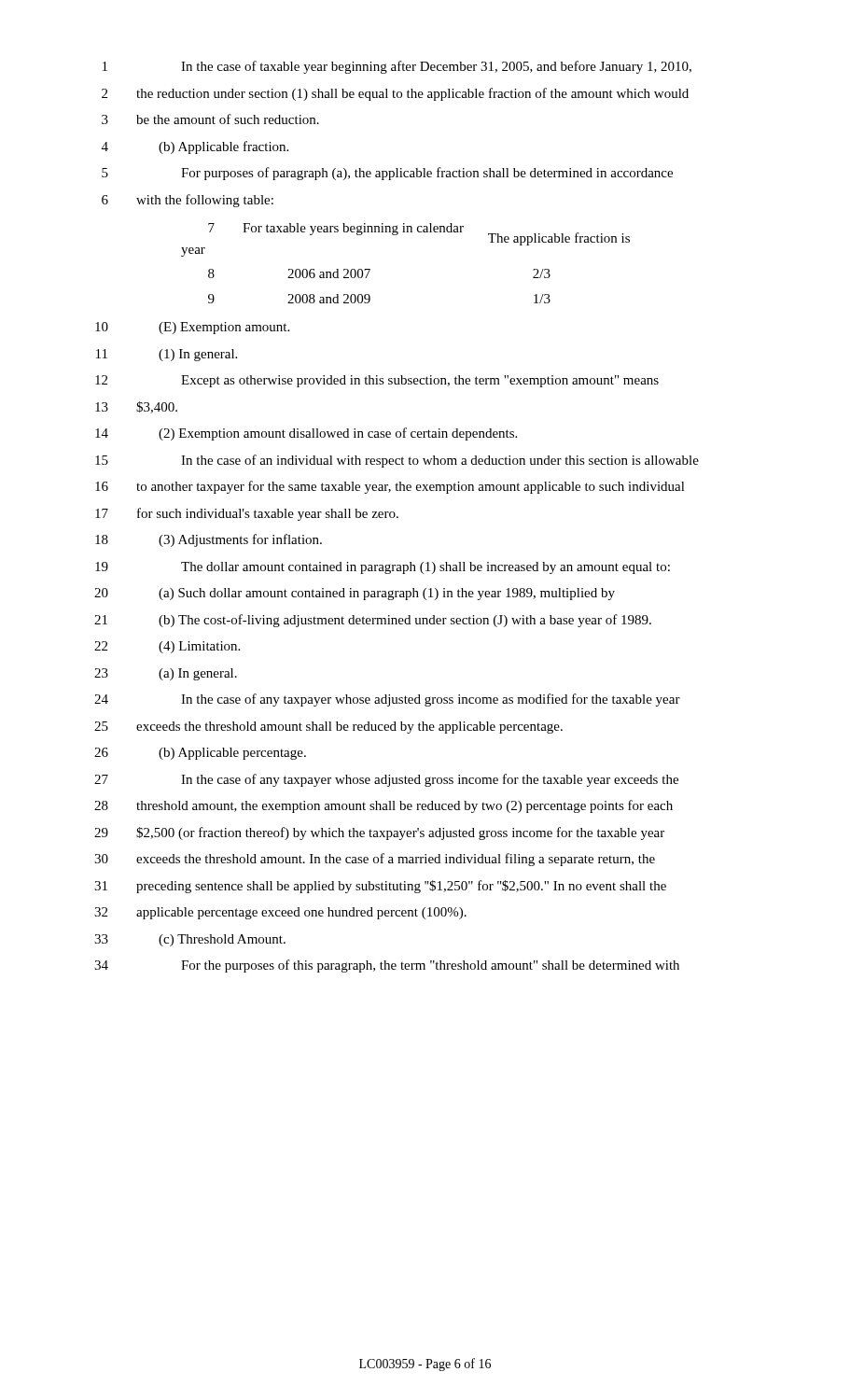Point to the text block starting "15 In the case"
Viewport: 850px width, 1400px height.
click(425, 460)
